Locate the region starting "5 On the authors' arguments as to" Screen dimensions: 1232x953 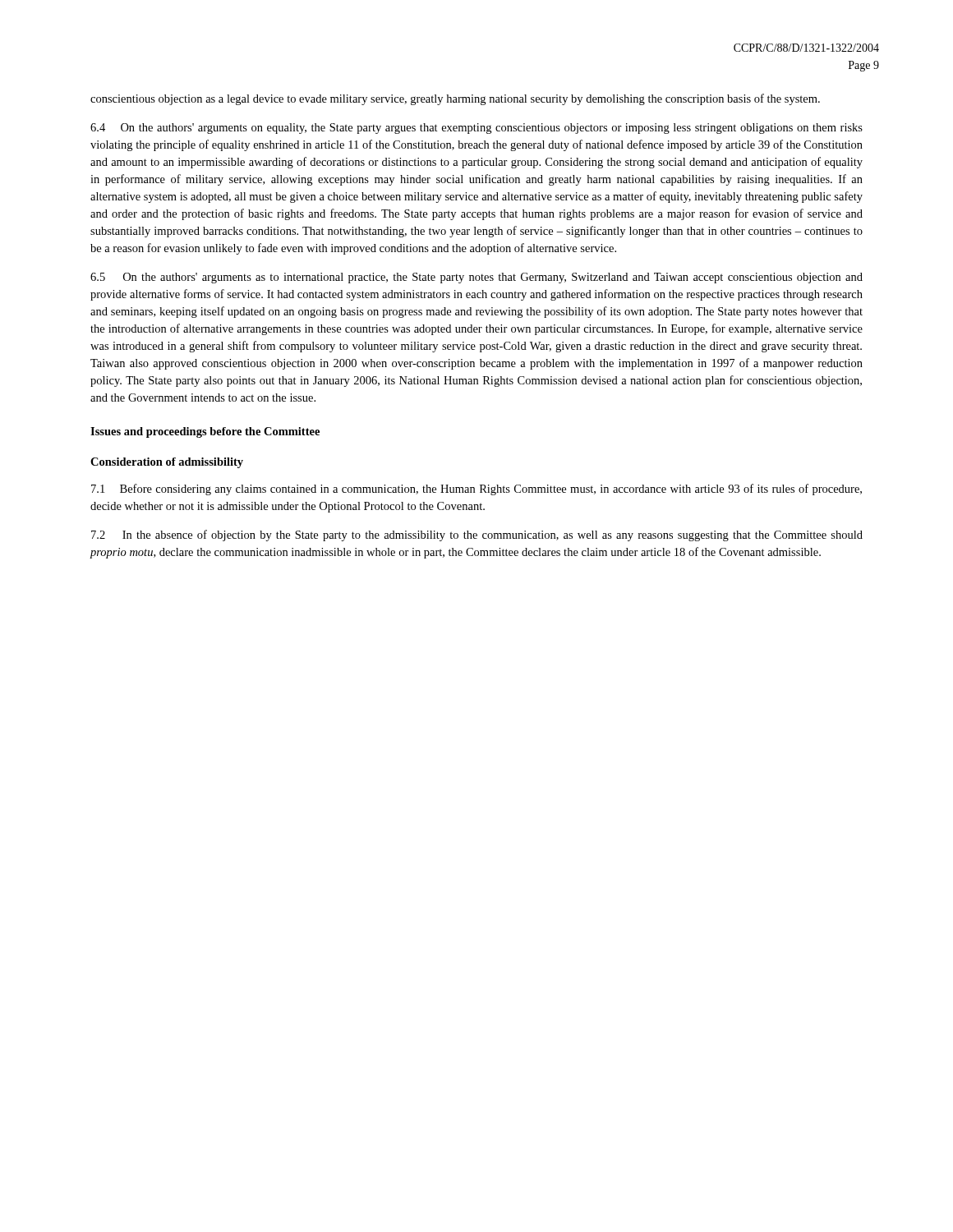click(476, 337)
